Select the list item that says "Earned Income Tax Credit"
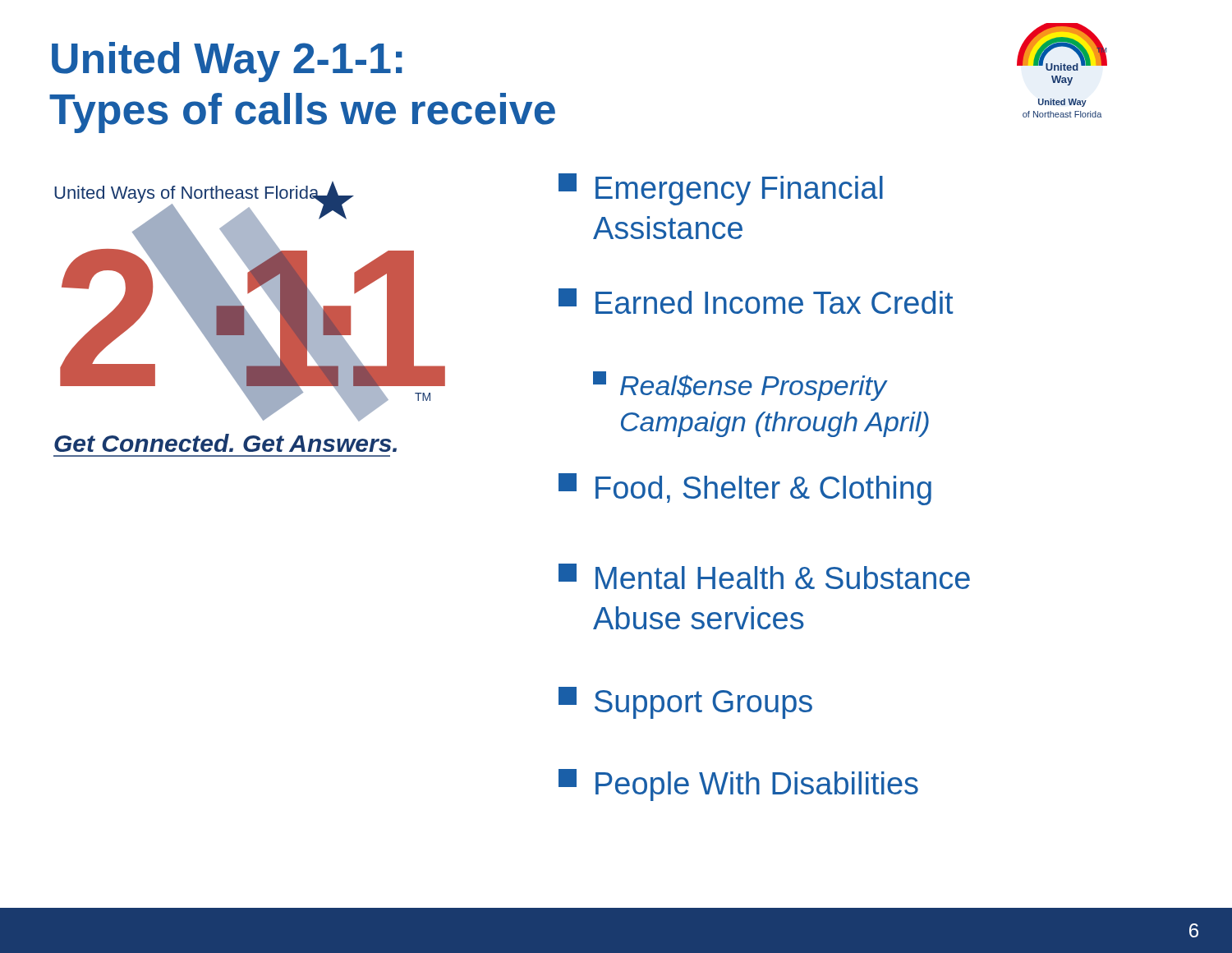1232x953 pixels. [x=879, y=304]
